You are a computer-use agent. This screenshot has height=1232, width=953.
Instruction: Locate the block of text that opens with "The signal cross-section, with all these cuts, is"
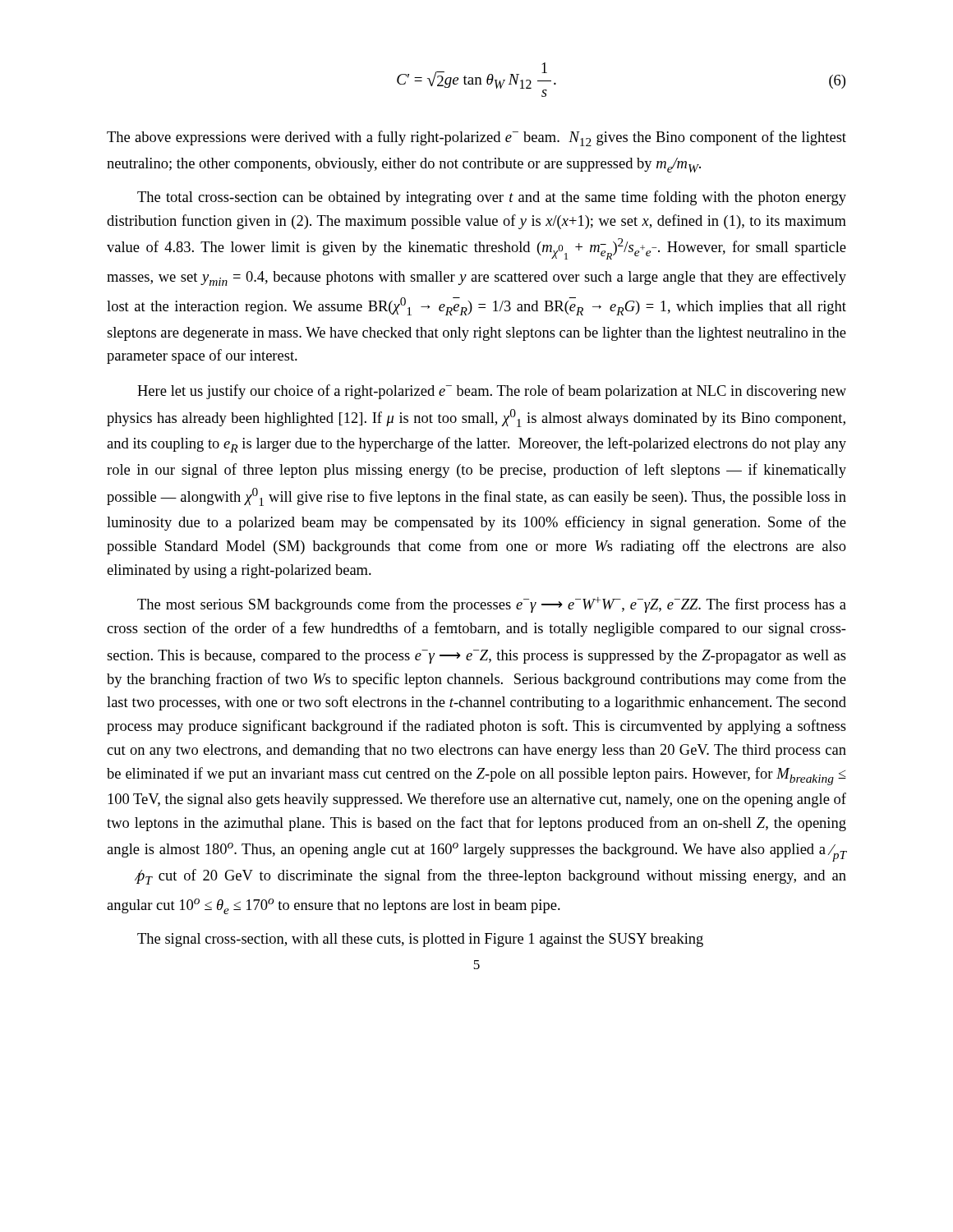point(476,939)
